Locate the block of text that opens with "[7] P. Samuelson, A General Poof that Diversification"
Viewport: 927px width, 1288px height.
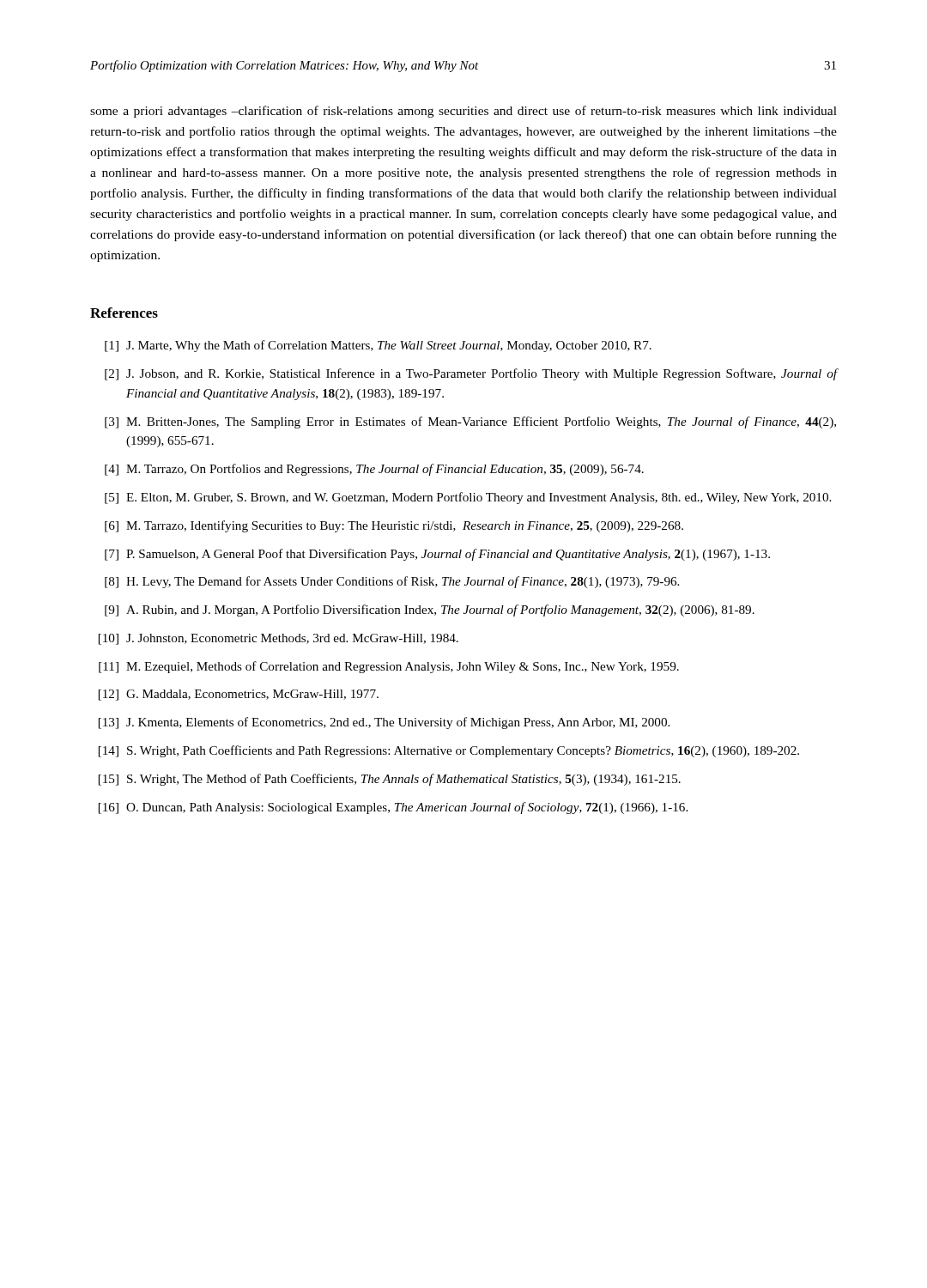click(464, 554)
